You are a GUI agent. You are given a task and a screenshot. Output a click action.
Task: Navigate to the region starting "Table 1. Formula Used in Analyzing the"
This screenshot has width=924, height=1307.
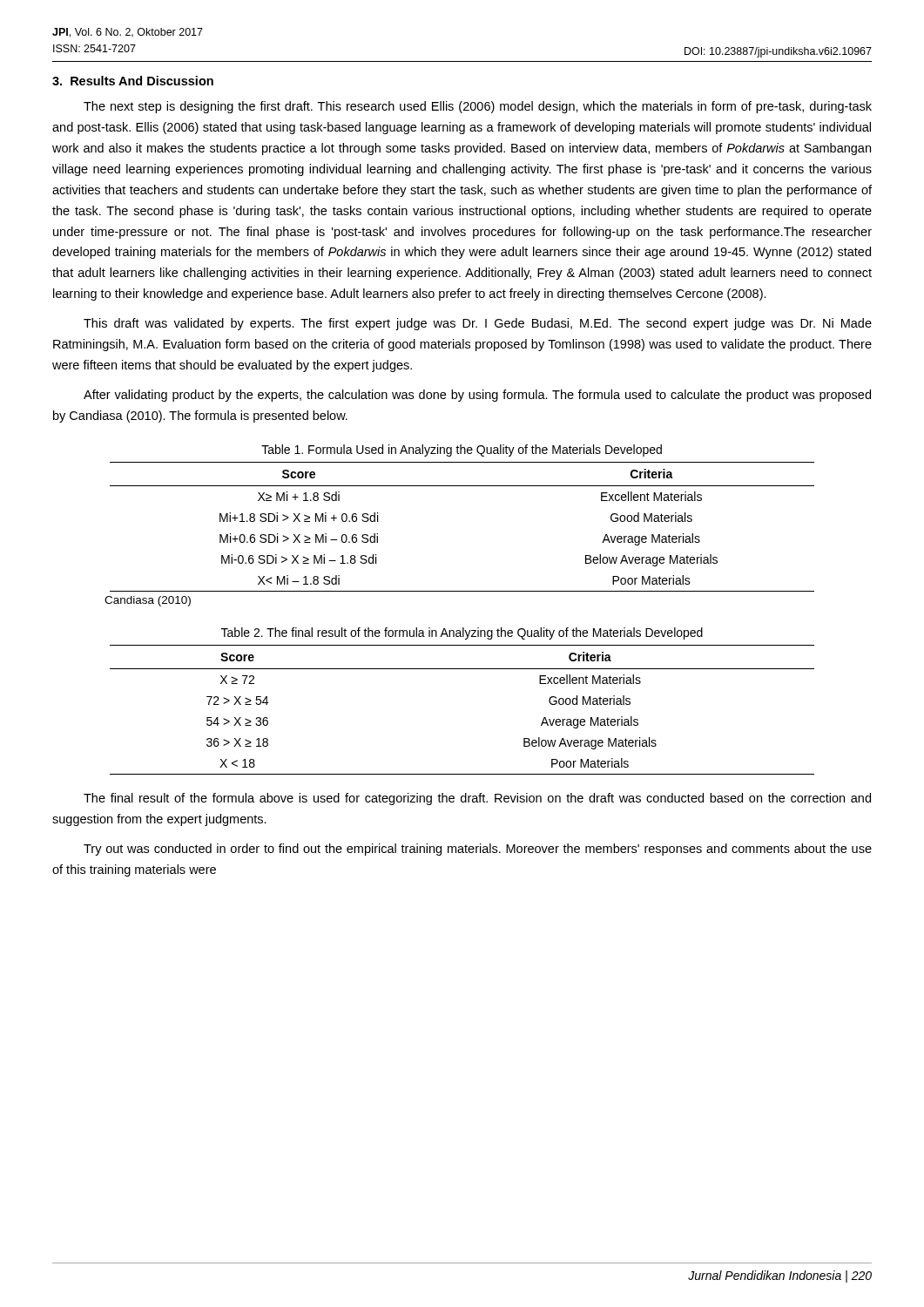click(462, 449)
